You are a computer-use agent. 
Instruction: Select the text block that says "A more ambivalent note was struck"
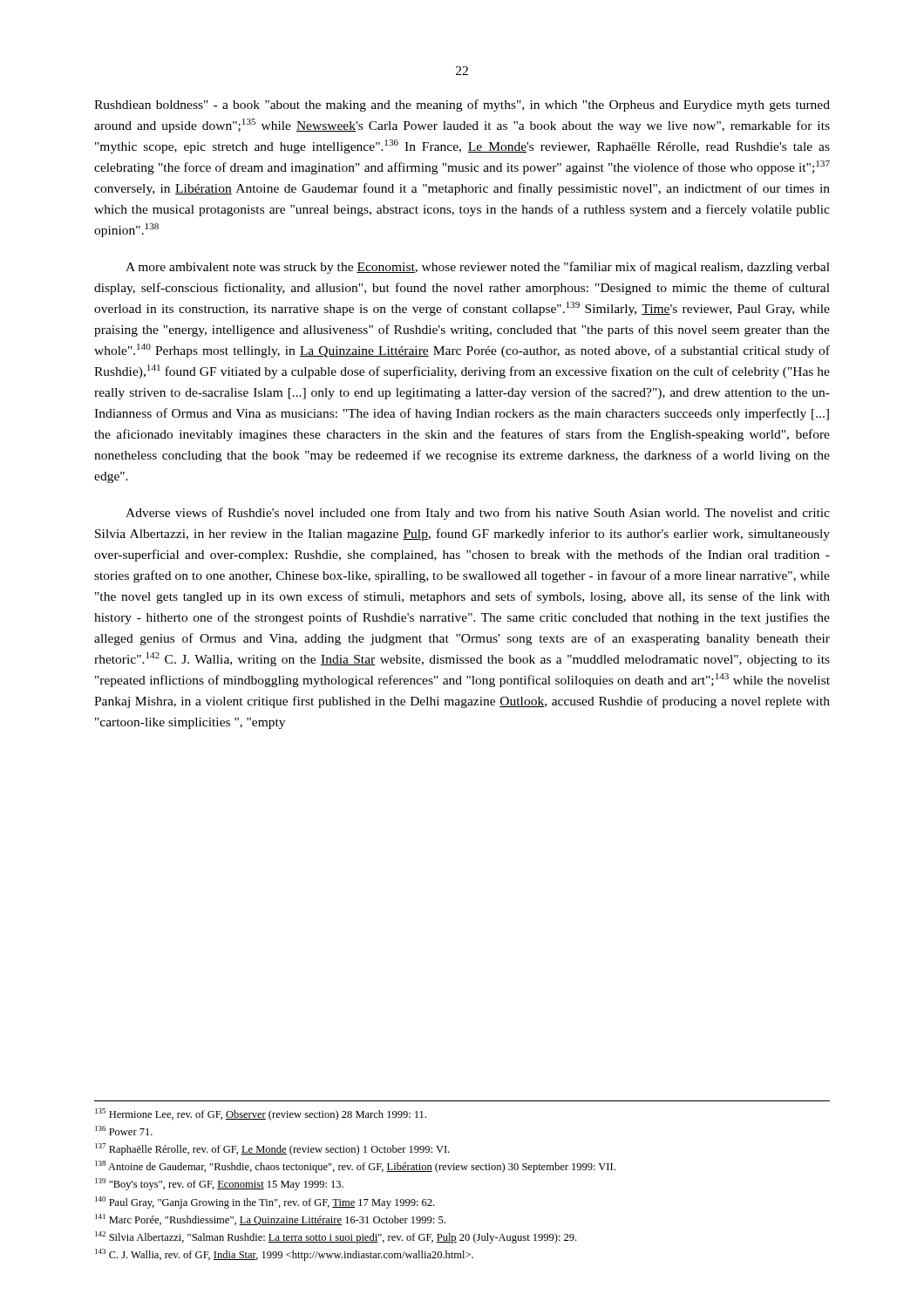tap(462, 372)
